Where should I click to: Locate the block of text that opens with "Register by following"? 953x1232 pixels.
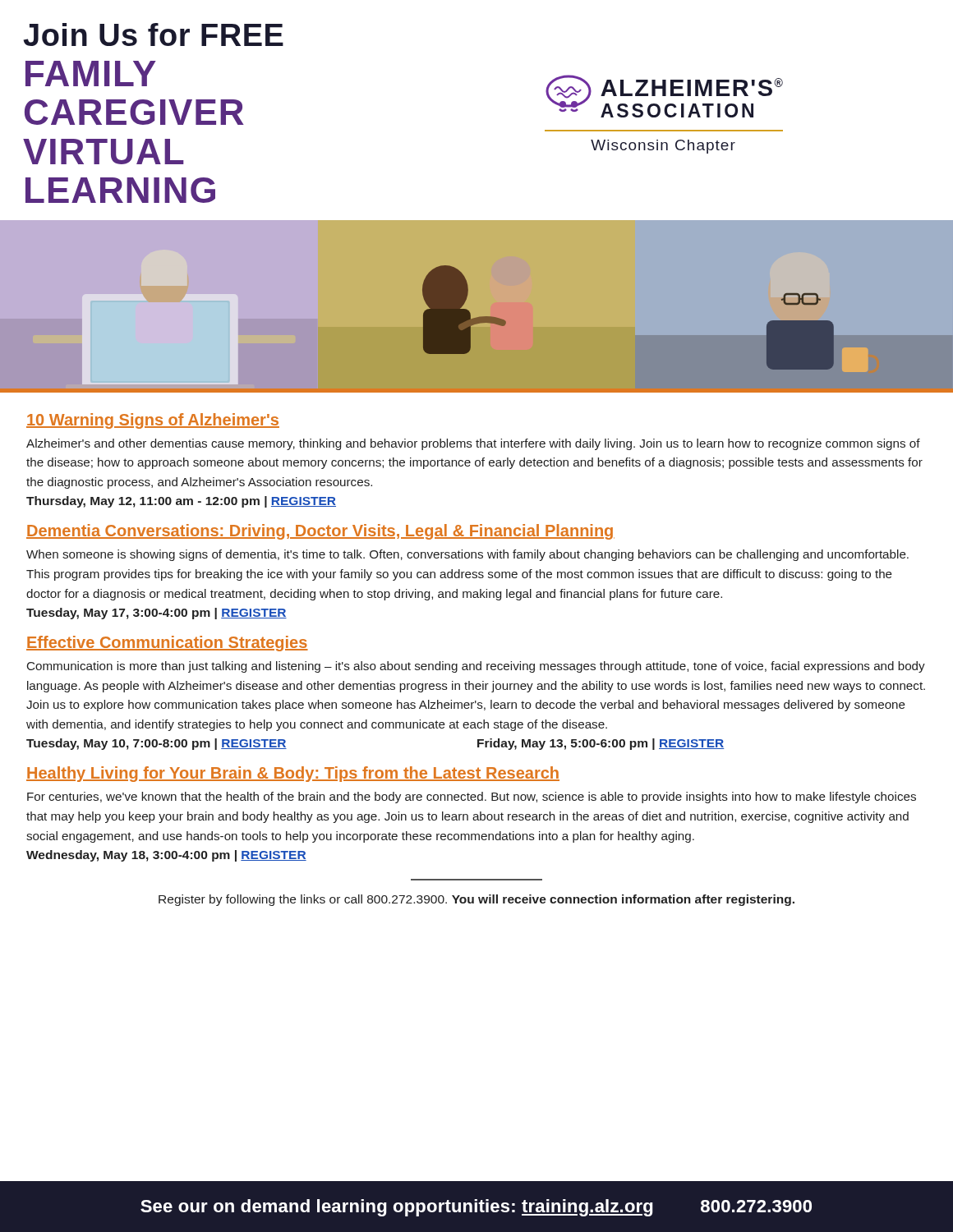point(476,899)
